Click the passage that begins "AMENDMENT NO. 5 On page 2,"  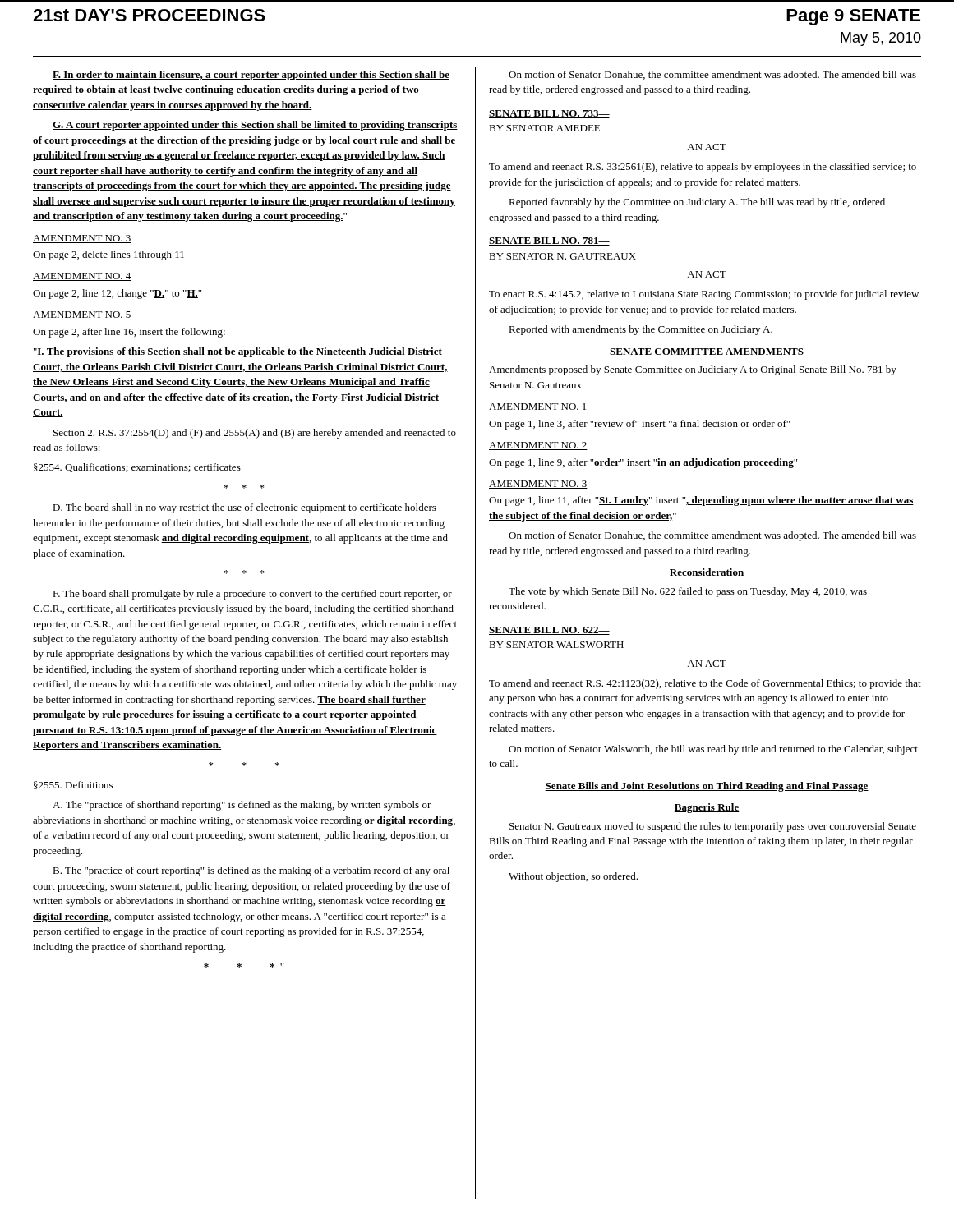247,391
